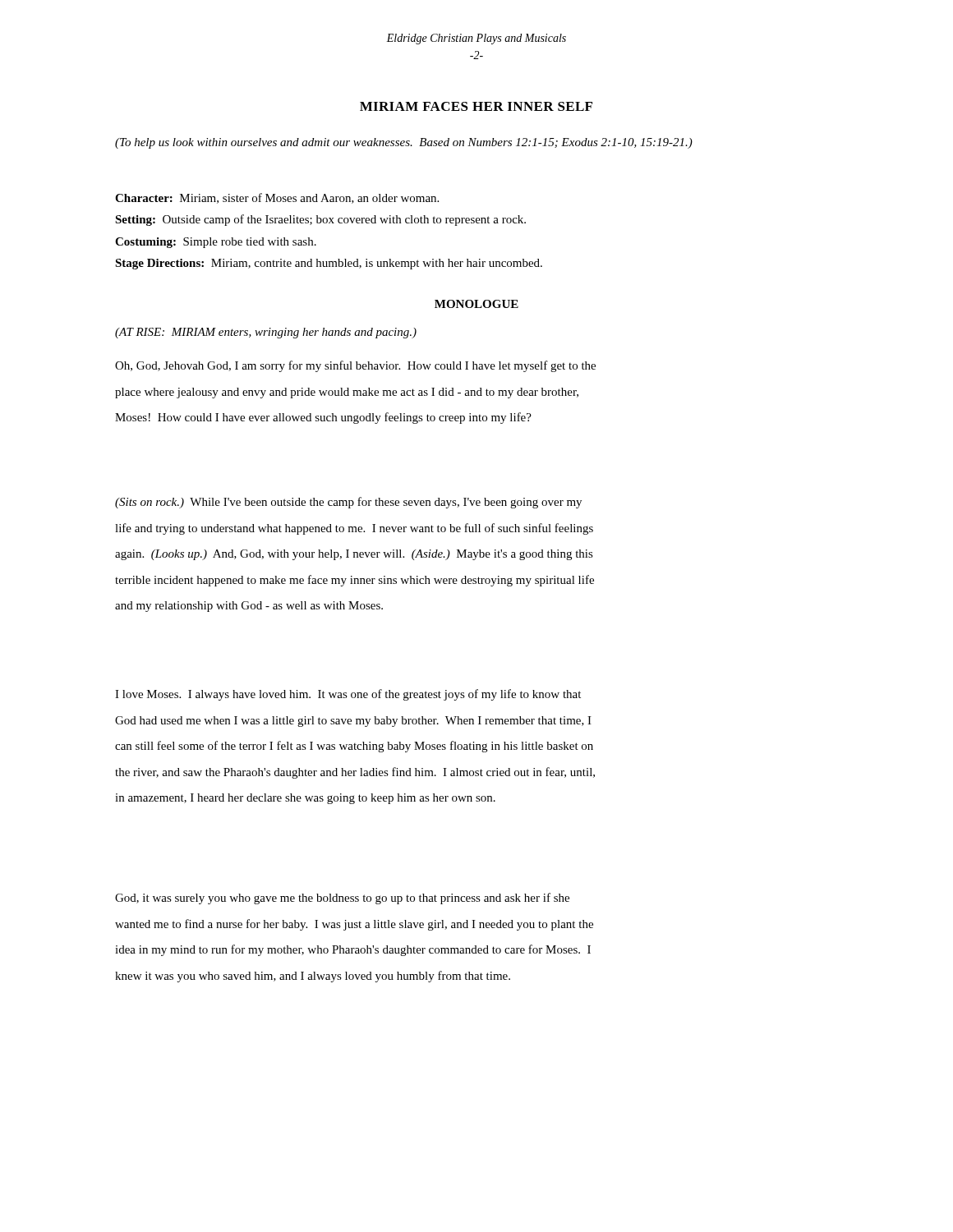Screen dimensions: 1232x953
Task: Select the block starting "(AT RISE: MIRIAM enters, wringing"
Action: tap(266, 332)
